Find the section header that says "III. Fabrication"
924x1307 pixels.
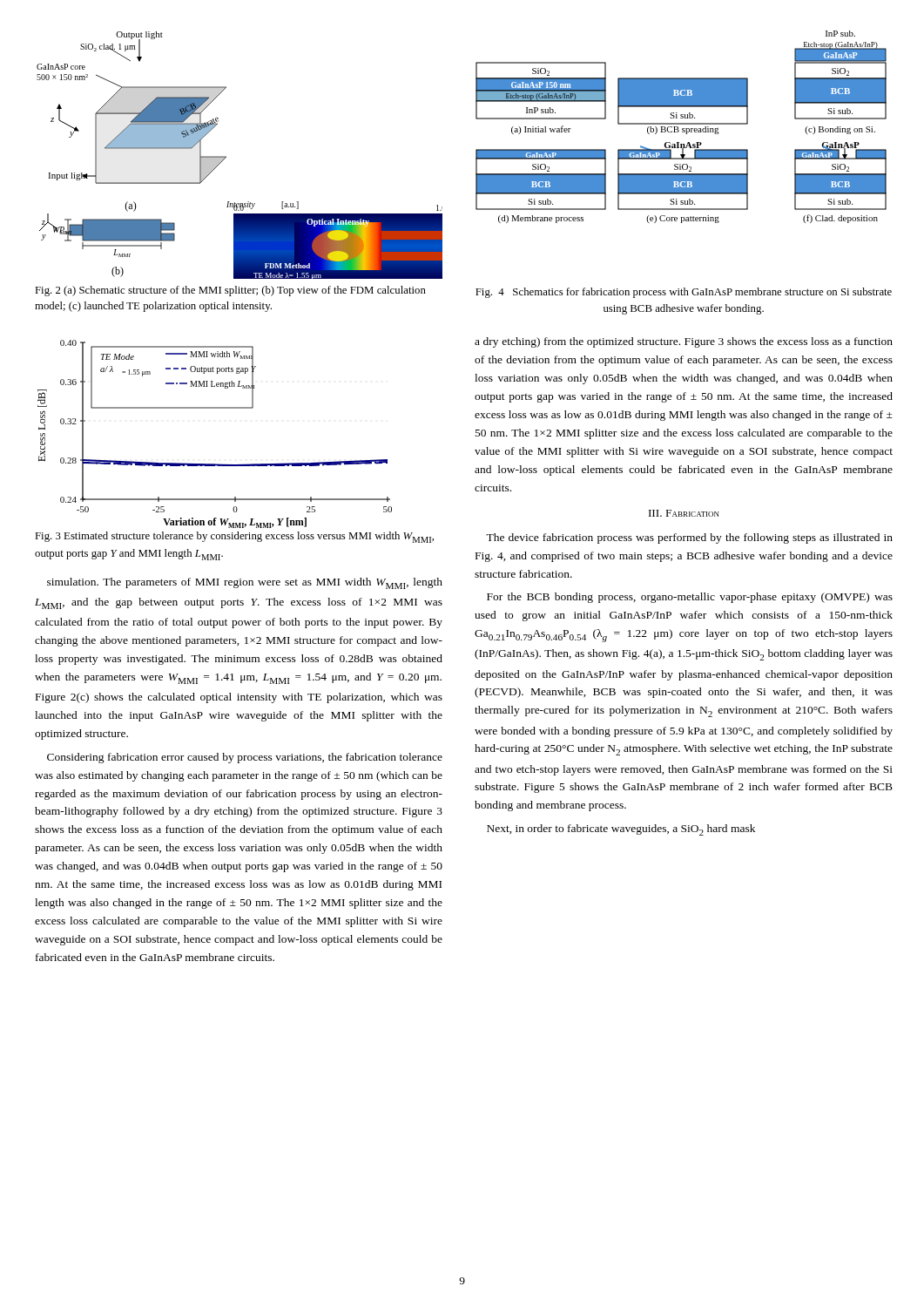click(x=684, y=512)
